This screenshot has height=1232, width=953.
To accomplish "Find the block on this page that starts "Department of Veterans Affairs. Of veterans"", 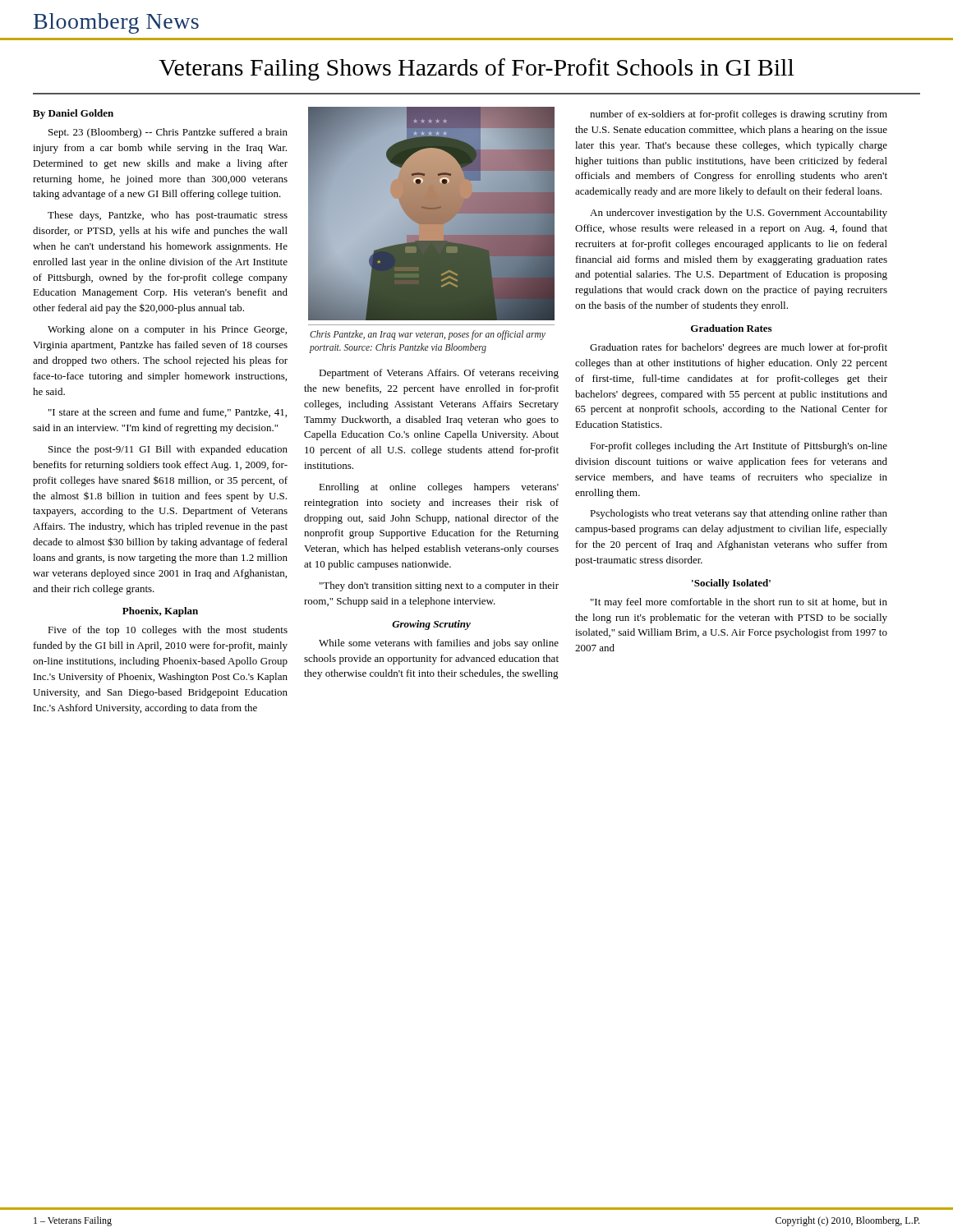I will click(x=431, y=419).
